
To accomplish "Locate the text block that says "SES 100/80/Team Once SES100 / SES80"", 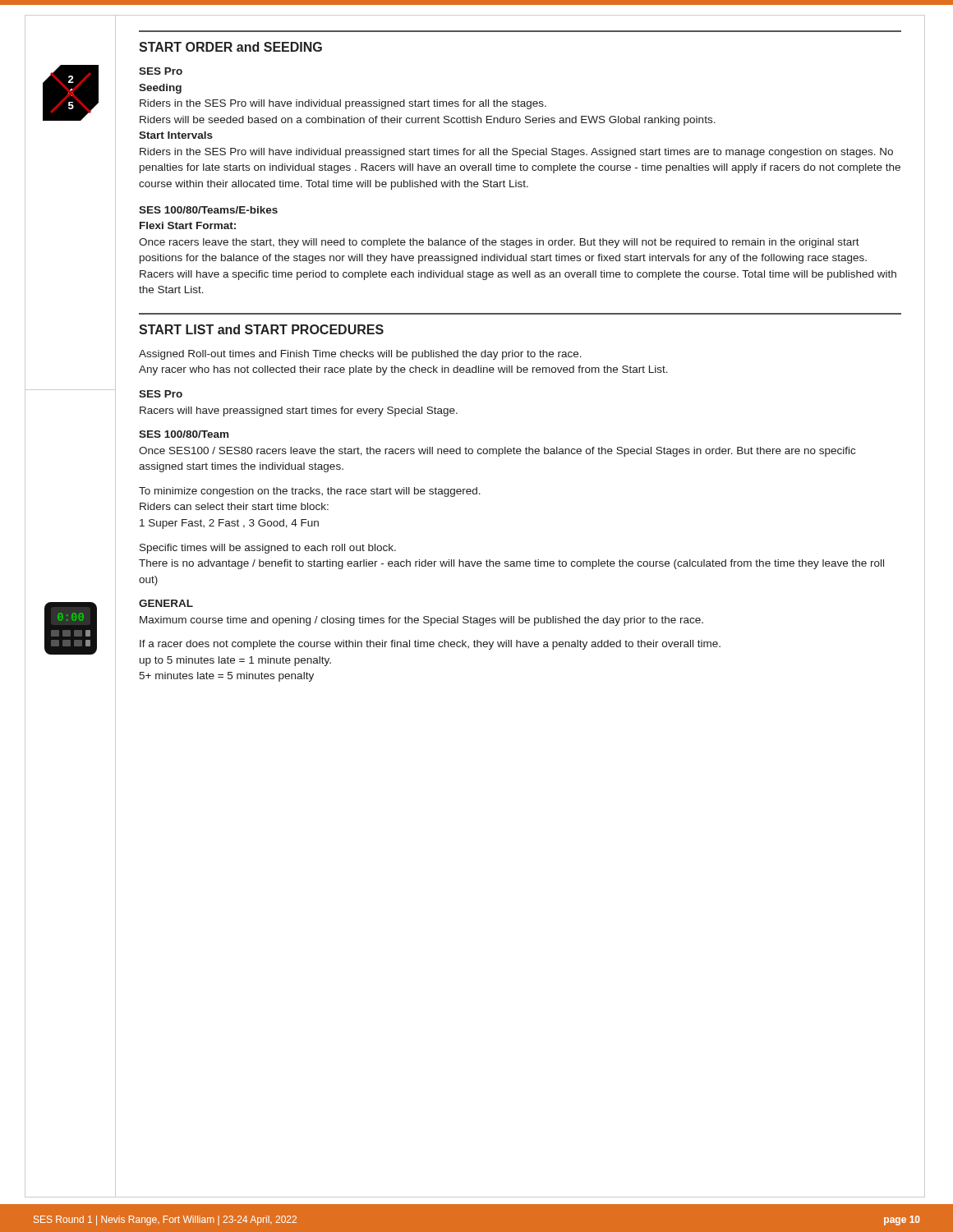I will point(497,450).
